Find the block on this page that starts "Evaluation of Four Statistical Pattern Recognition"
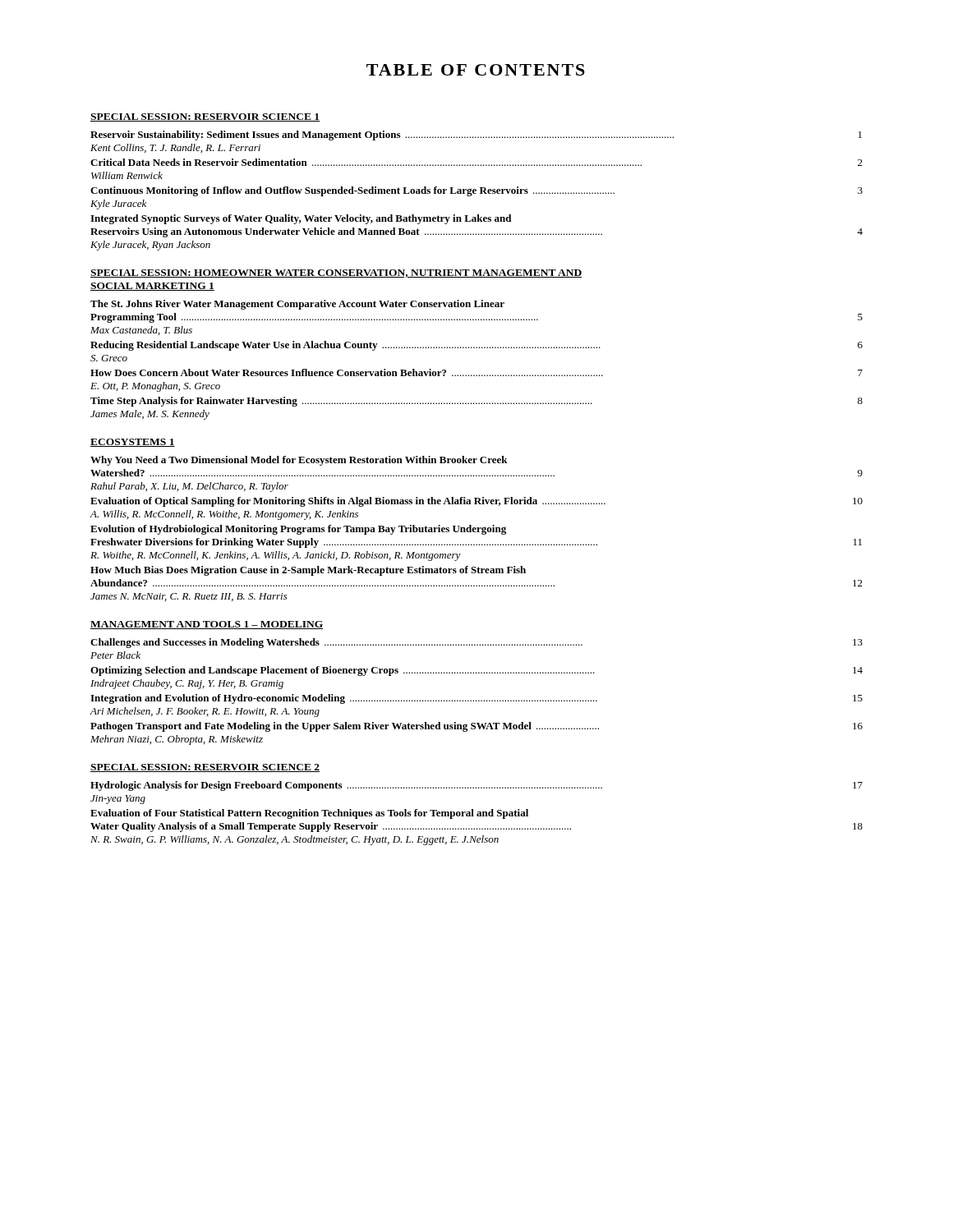 click(476, 826)
